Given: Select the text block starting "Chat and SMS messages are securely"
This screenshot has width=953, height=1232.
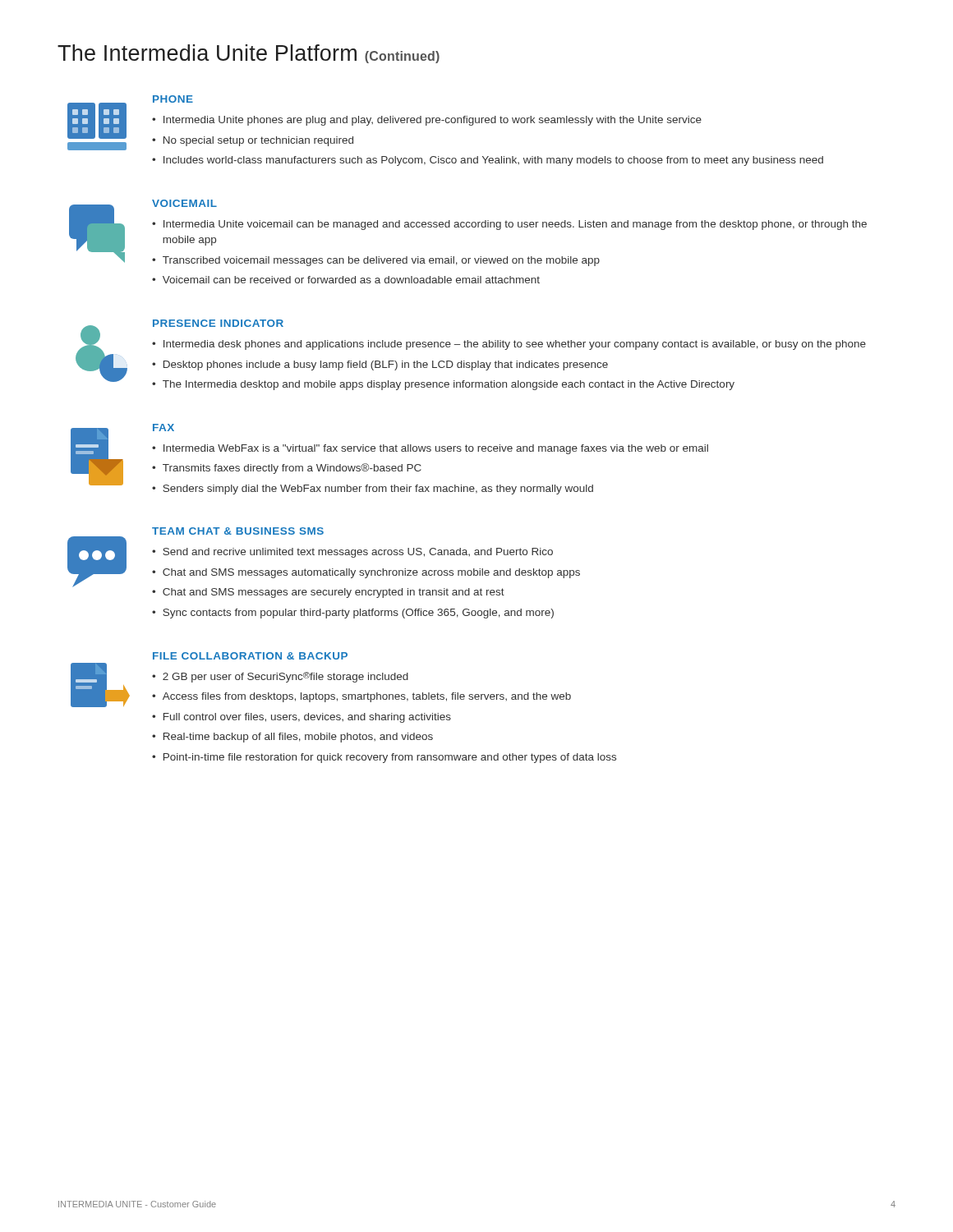Looking at the screenshot, I should pyautogui.click(x=333, y=592).
